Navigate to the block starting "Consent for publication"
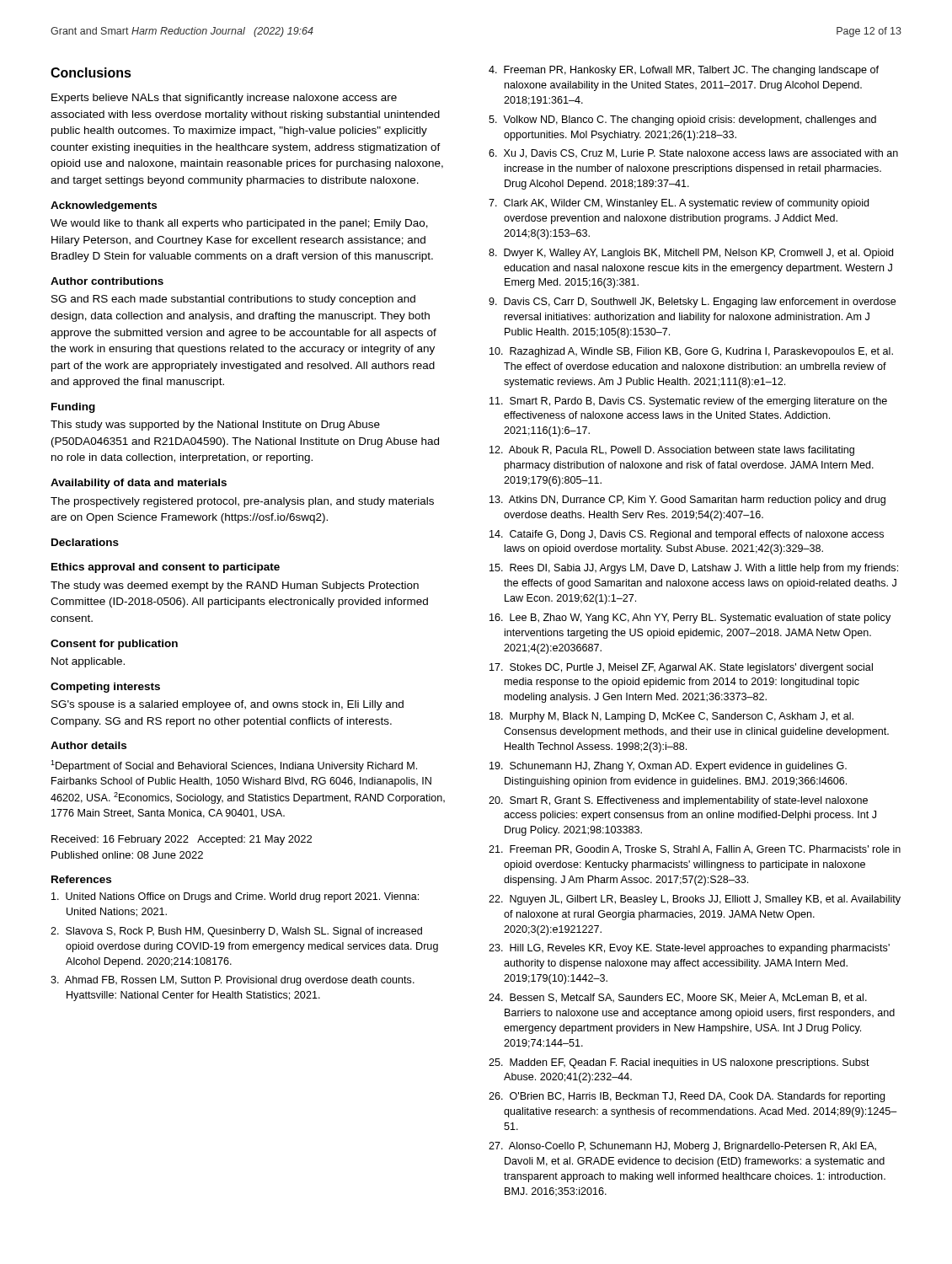 tap(114, 645)
